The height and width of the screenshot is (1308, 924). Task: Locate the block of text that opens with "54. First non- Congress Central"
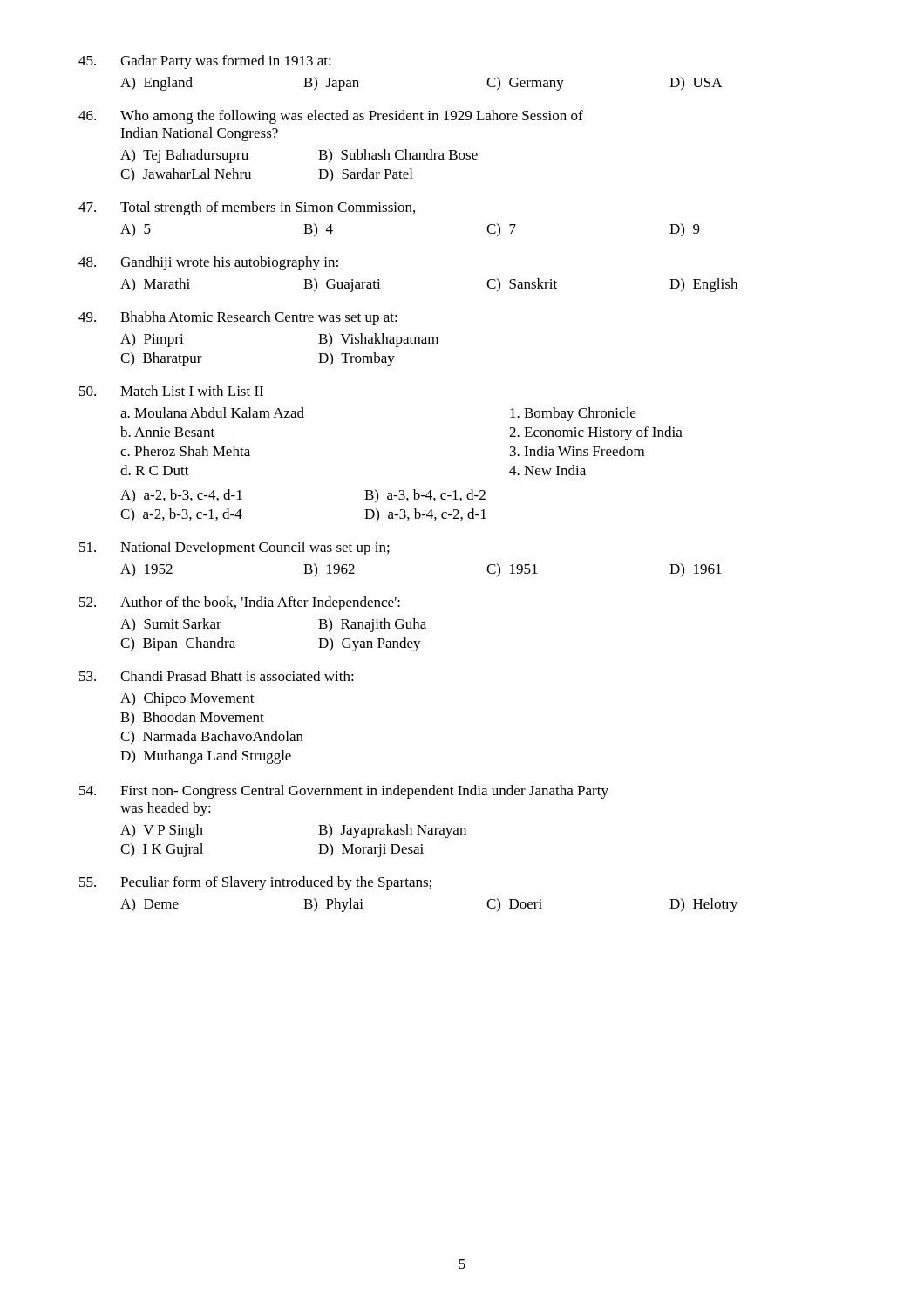pos(462,820)
